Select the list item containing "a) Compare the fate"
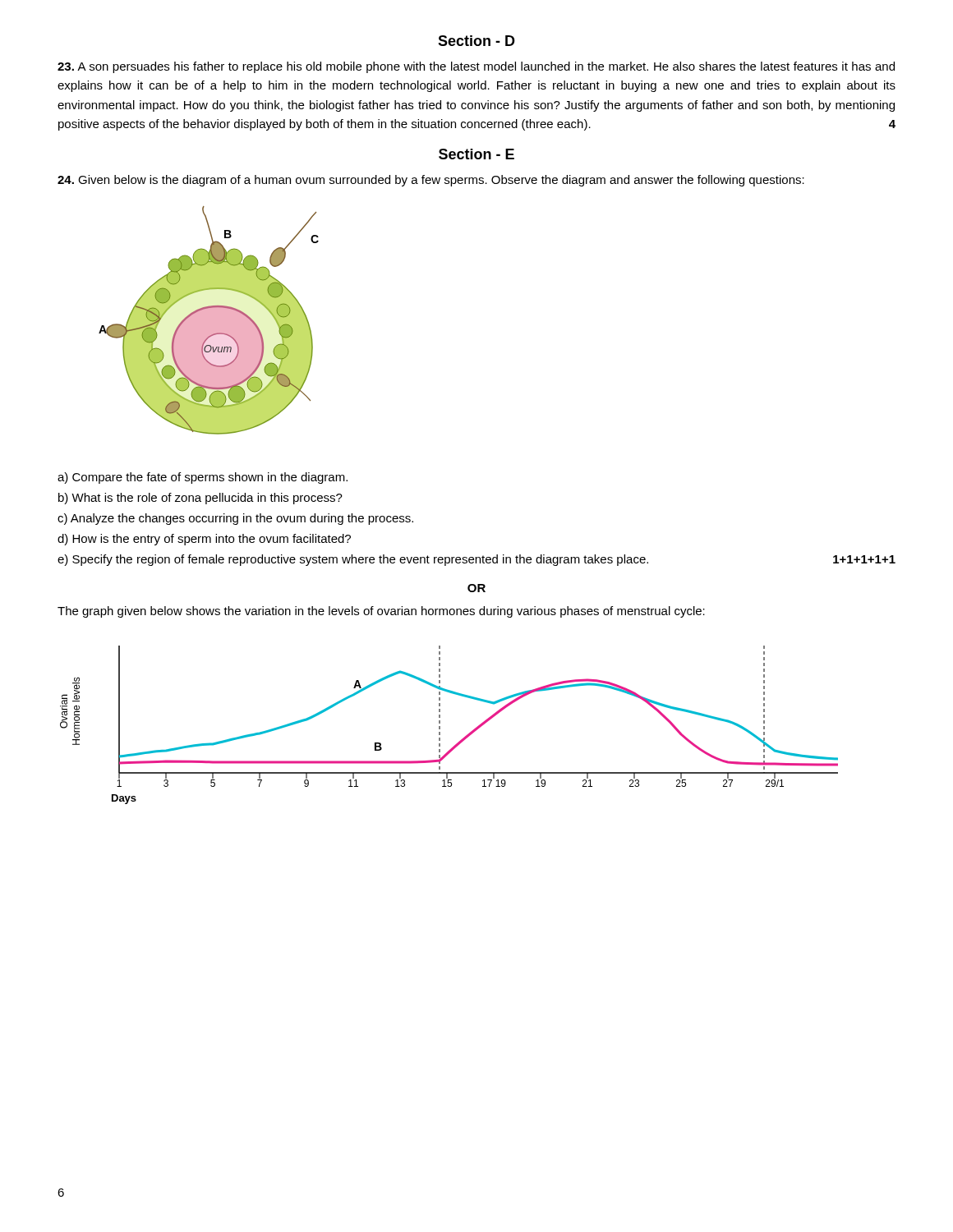The width and height of the screenshot is (953, 1232). click(203, 477)
